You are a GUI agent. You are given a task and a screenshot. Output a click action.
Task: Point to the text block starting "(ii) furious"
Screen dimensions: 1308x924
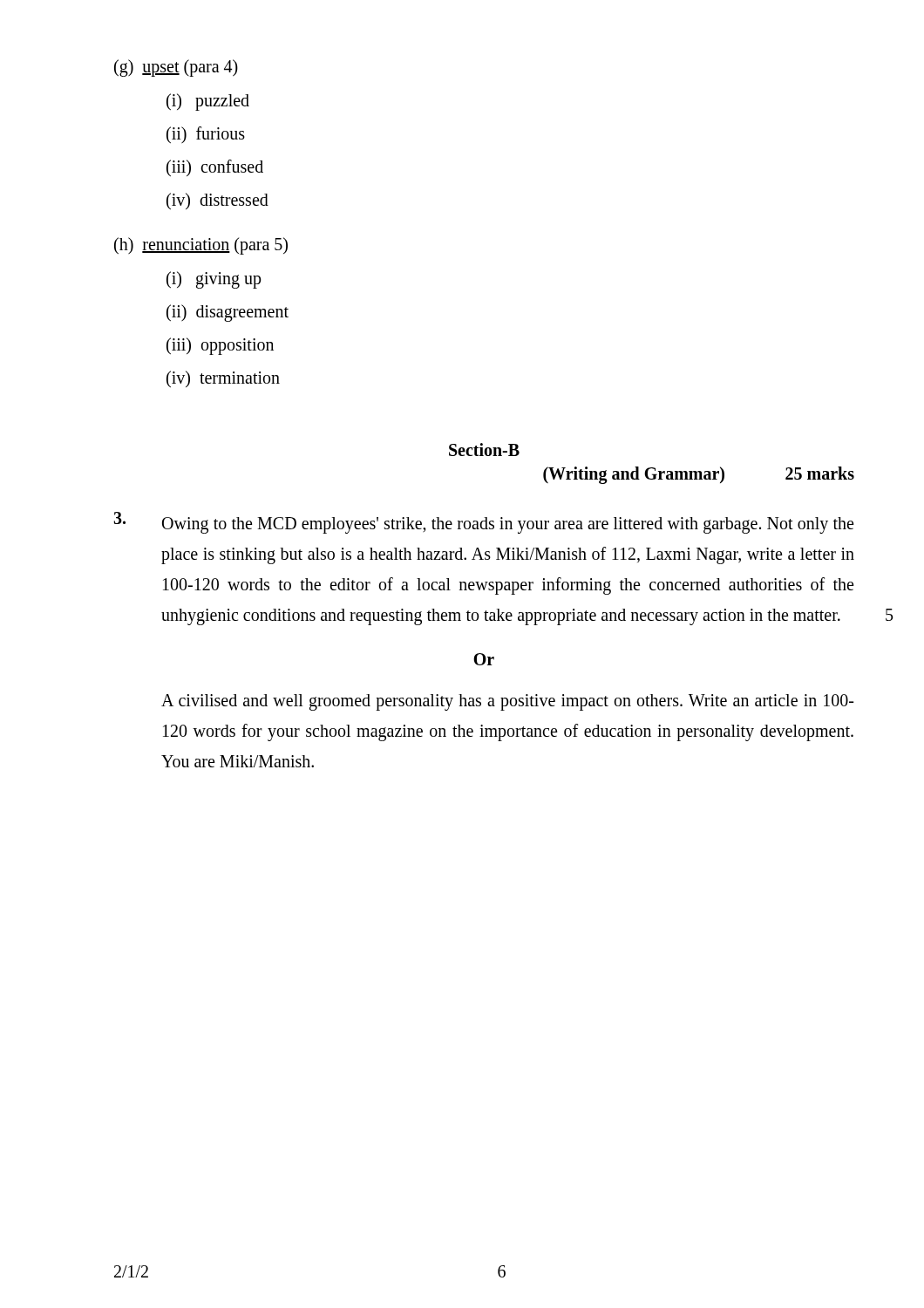pos(205,133)
